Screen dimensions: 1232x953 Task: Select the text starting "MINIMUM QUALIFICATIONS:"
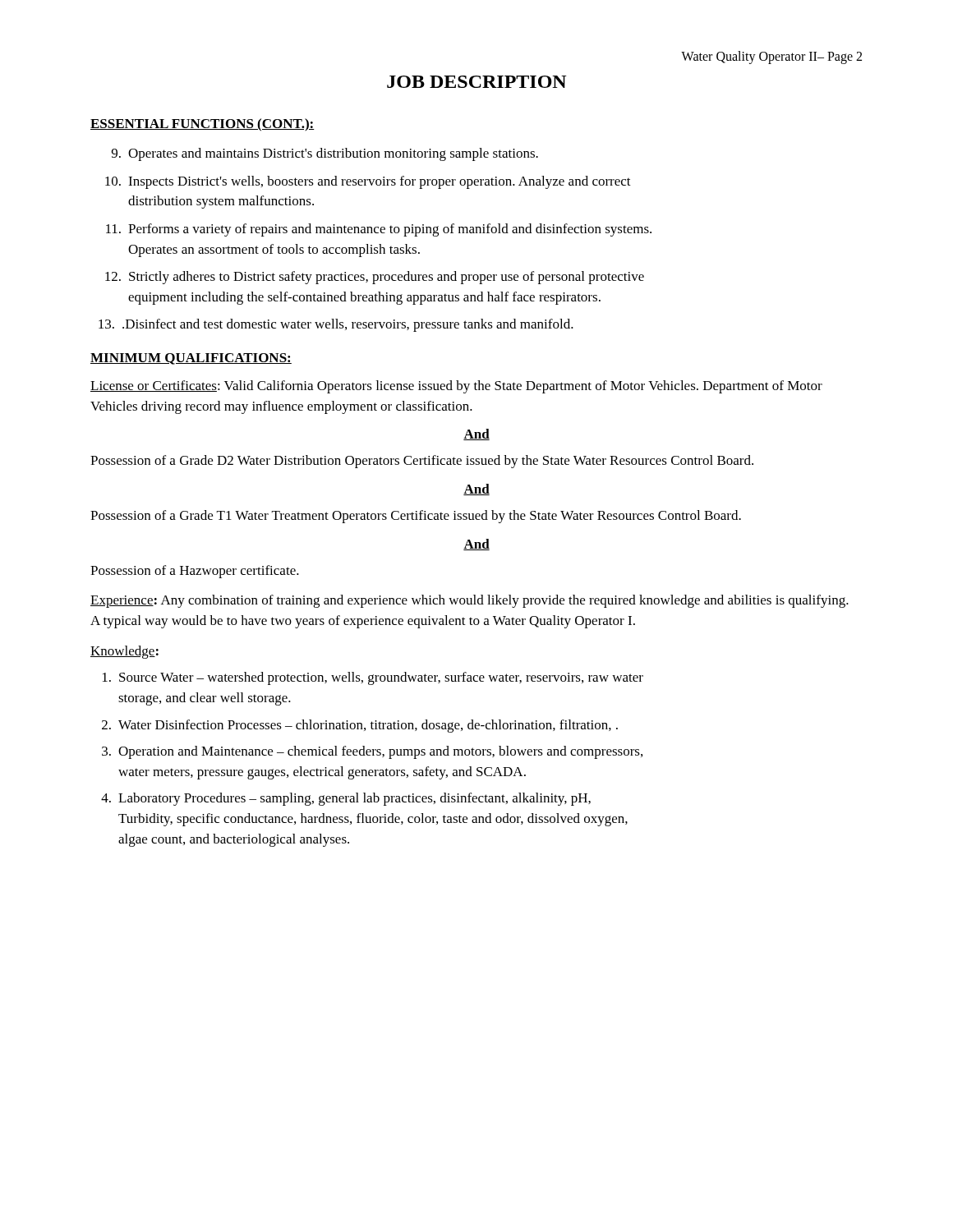(191, 358)
